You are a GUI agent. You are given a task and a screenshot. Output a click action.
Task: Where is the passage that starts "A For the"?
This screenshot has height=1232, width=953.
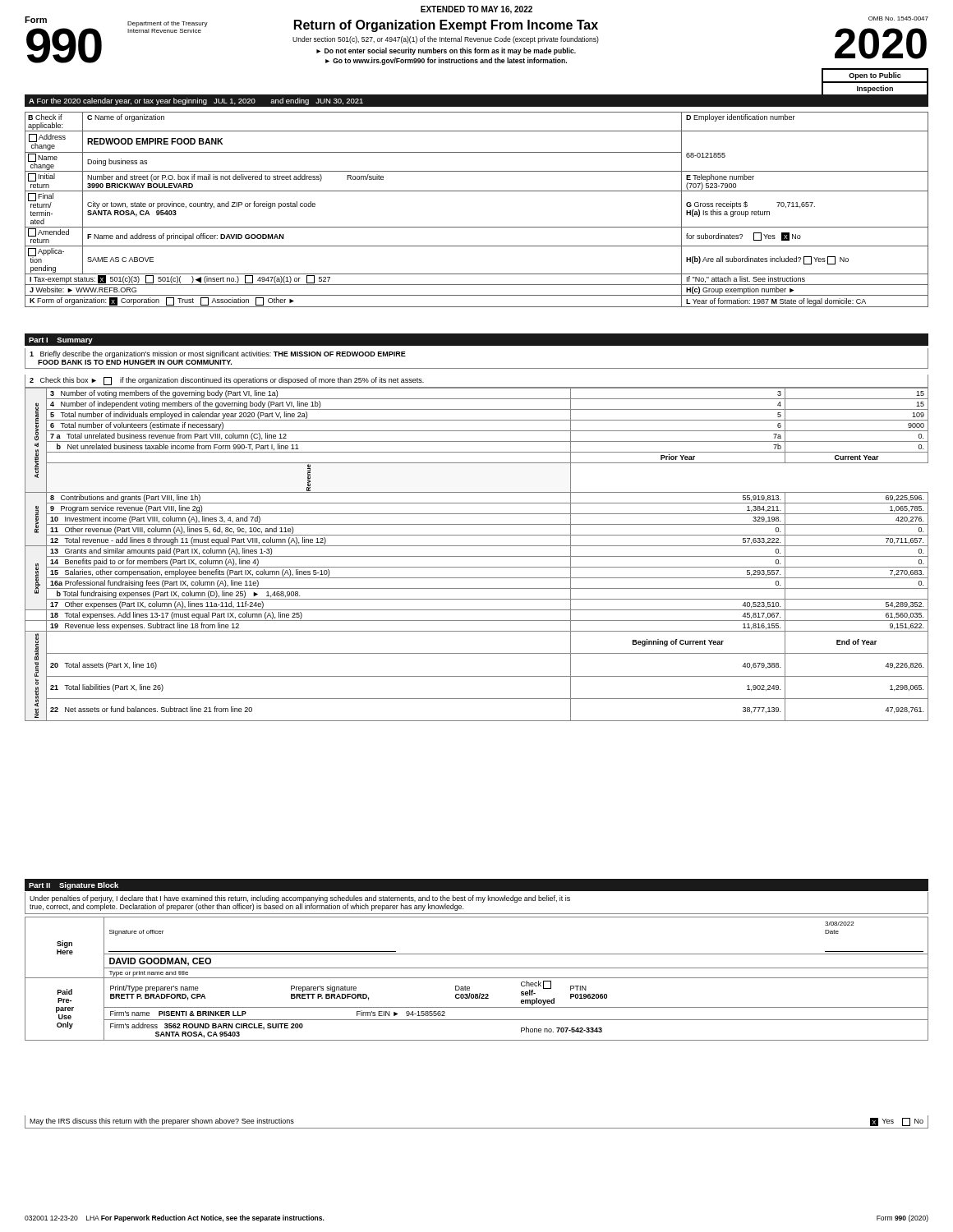196,101
